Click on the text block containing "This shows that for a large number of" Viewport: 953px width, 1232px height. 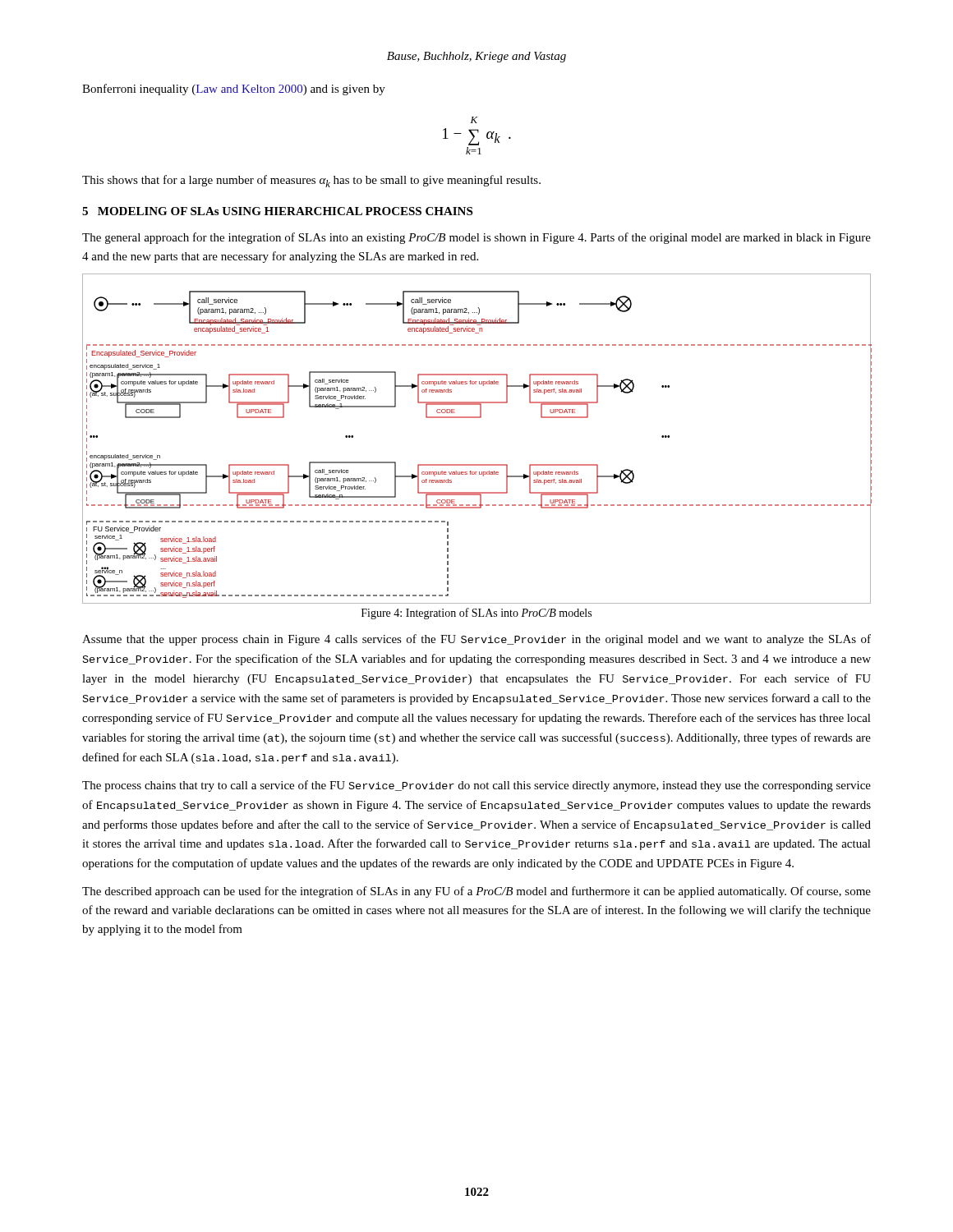point(312,181)
